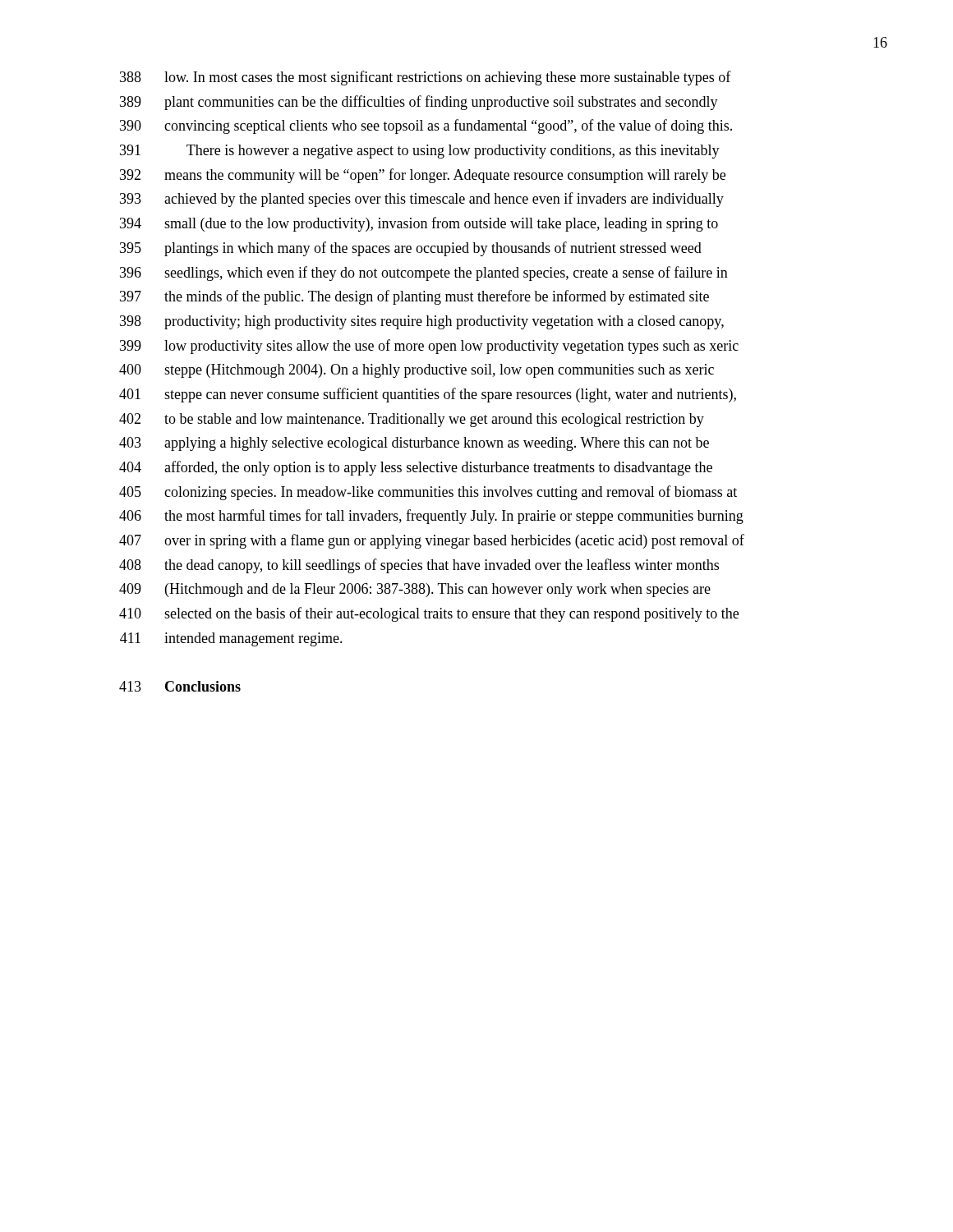Locate the text block containing "396 seedlings, which even"
Viewport: 953px width, 1232px height.
click(493, 273)
